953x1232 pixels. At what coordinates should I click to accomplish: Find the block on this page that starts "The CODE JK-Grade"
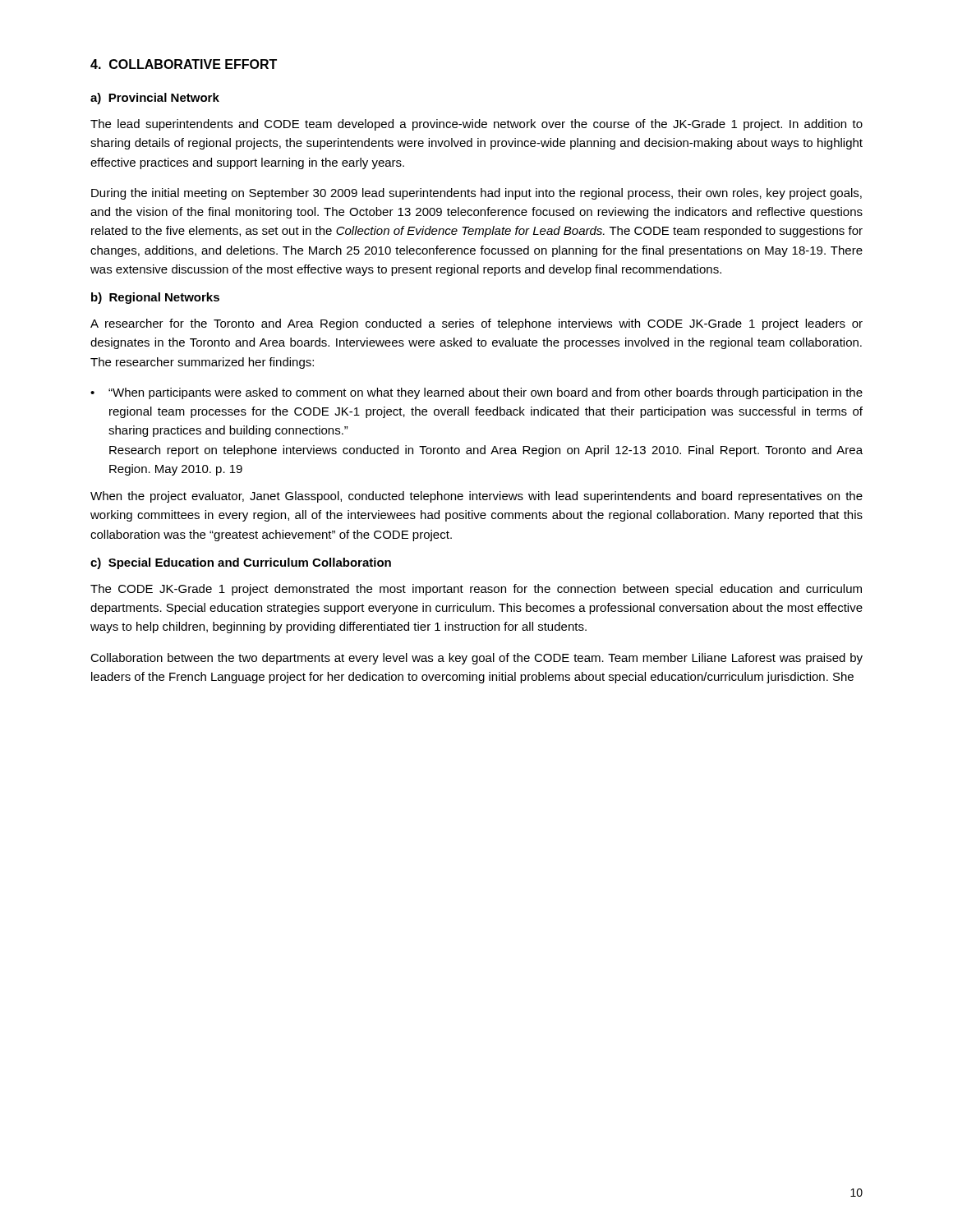[x=476, y=607]
